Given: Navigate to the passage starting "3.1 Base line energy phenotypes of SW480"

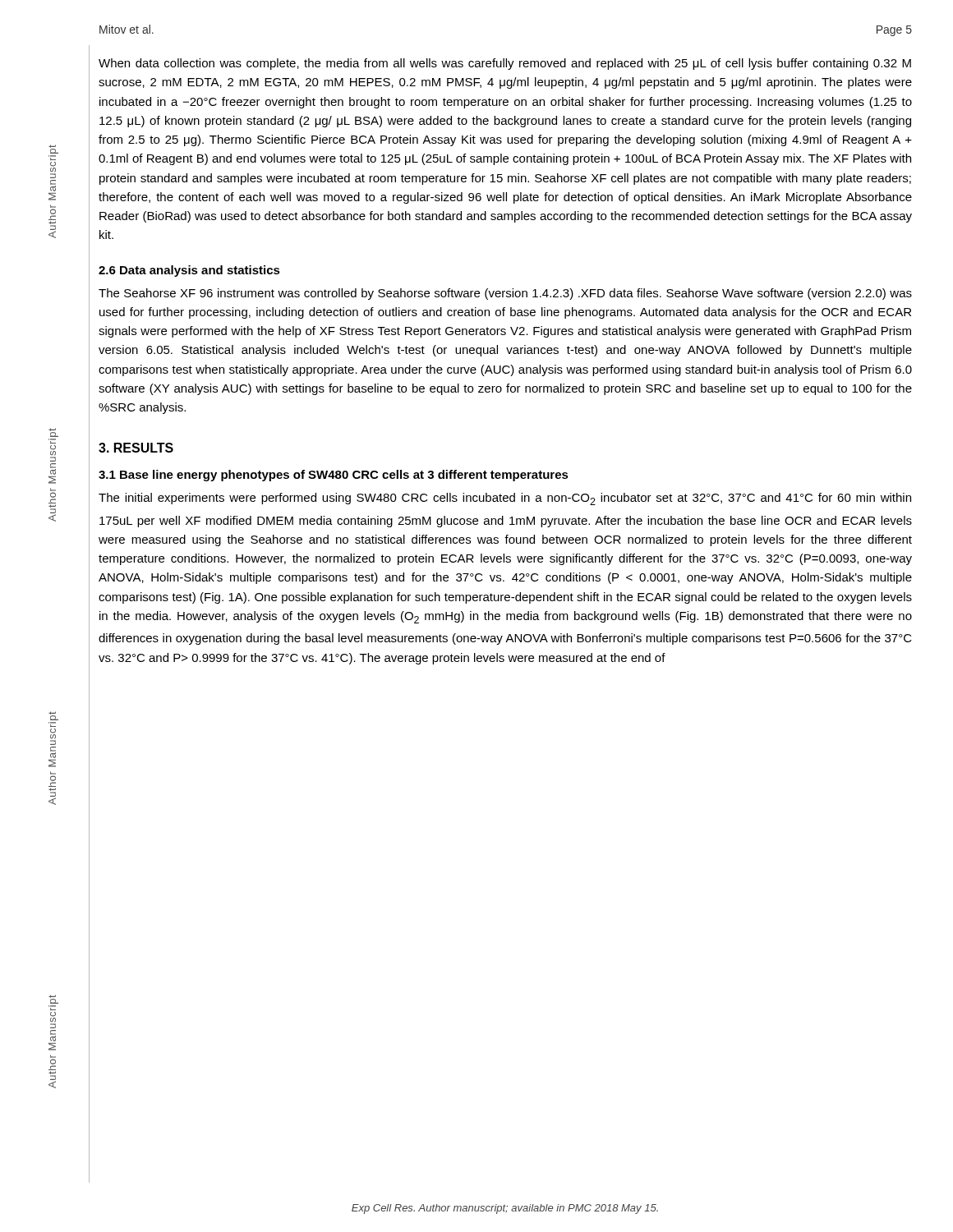Looking at the screenshot, I should 333,475.
